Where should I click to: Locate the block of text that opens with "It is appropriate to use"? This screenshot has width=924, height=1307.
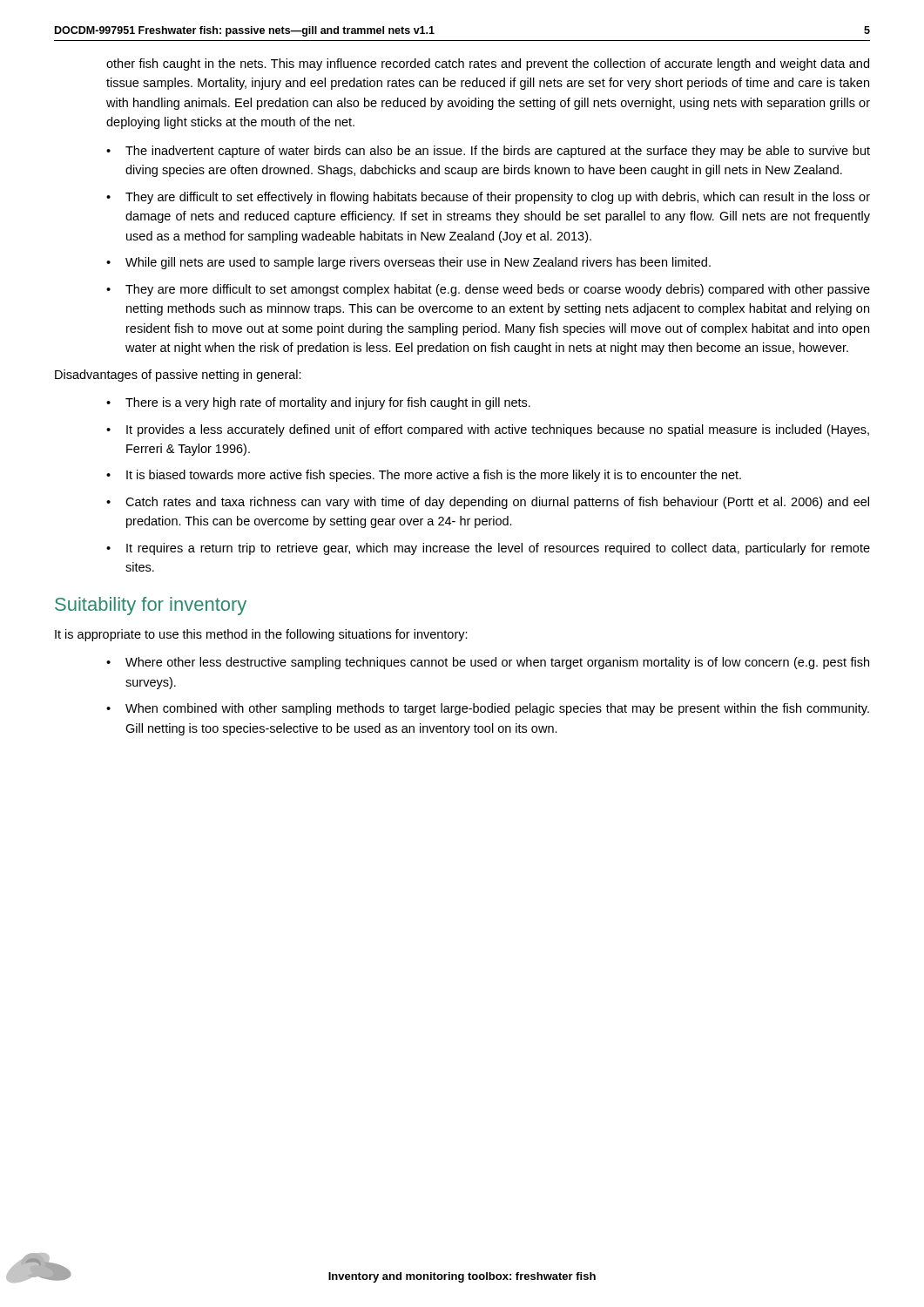261,634
